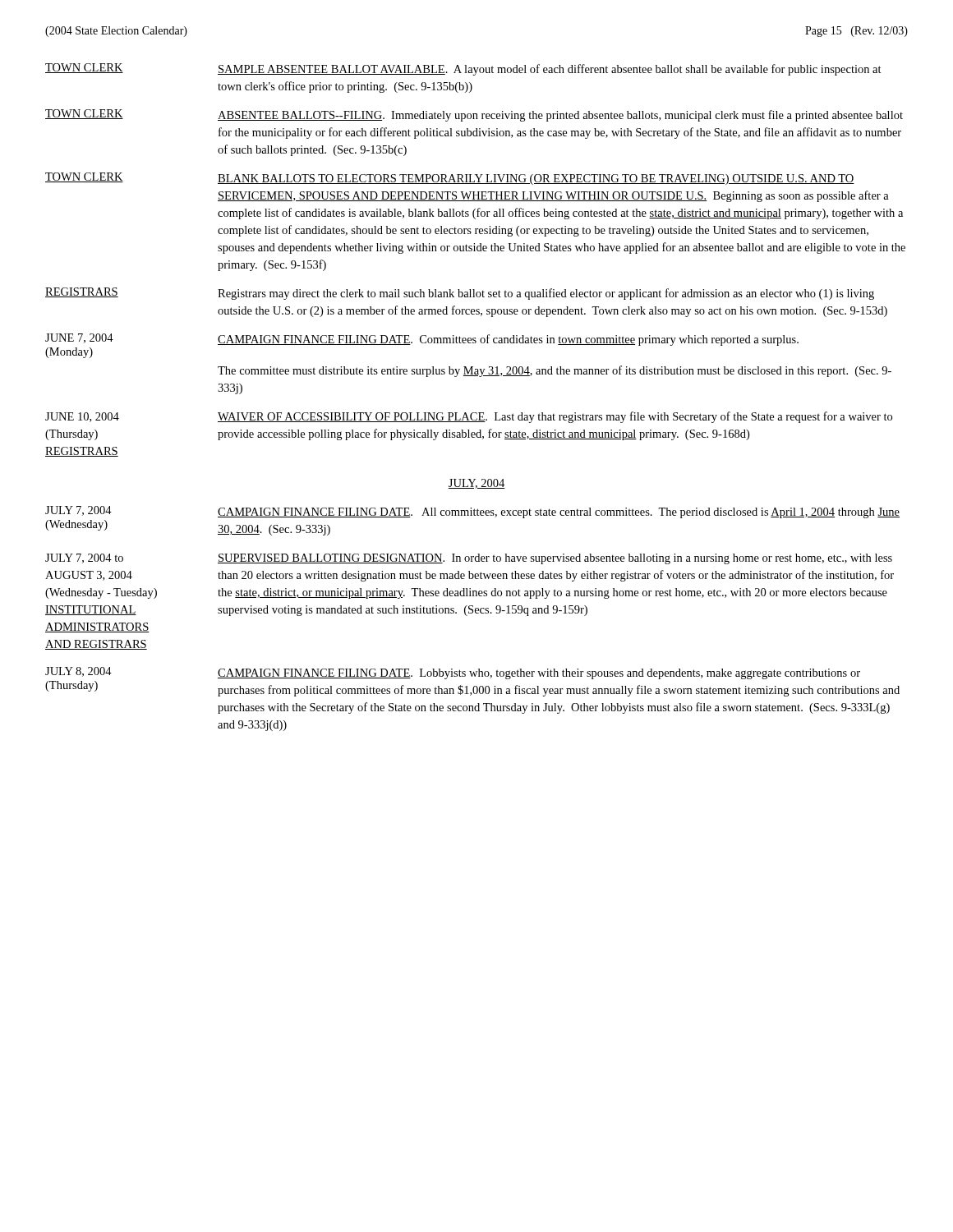Locate the block of text that opens with "JULY 7, 2004(Wednesday) CAMPAIGN"
The image size is (953, 1232).
click(476, 521)
